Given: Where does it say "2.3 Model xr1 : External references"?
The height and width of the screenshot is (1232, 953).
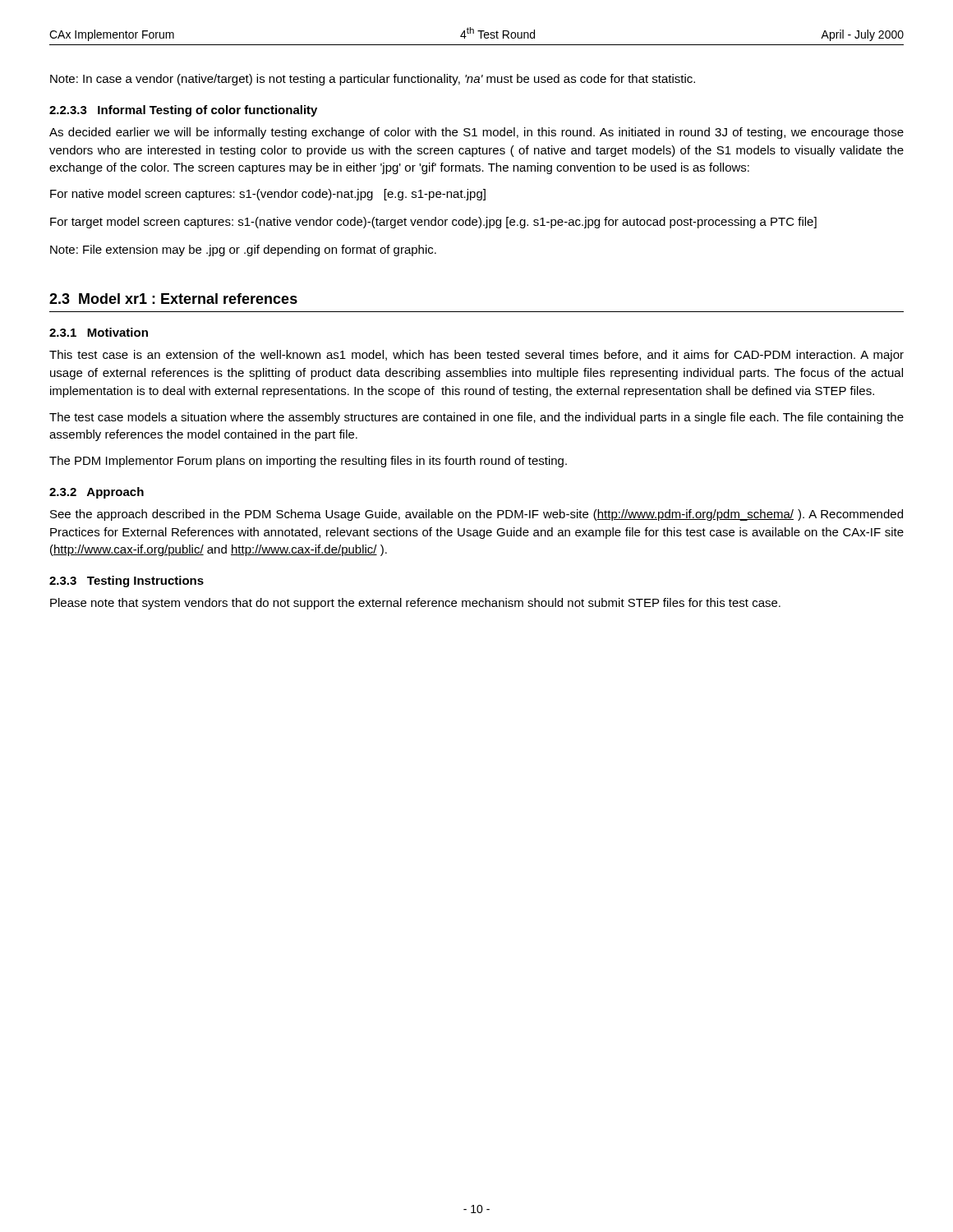Looking at the screenshot, I should [x=173, y=299].
